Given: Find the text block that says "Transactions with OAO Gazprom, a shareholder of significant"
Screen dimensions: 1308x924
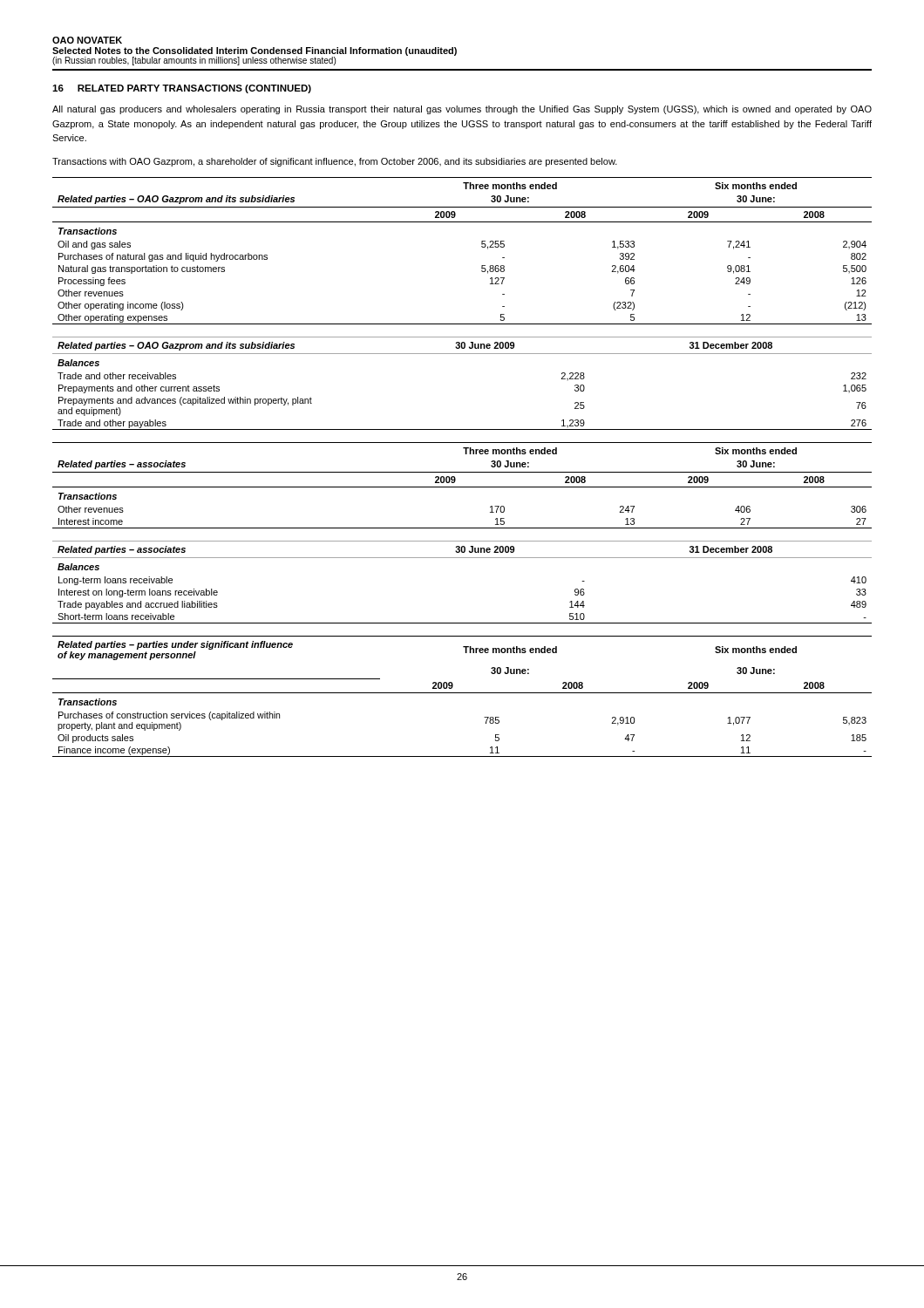Looking at the screenshot, I should (335, 161).
